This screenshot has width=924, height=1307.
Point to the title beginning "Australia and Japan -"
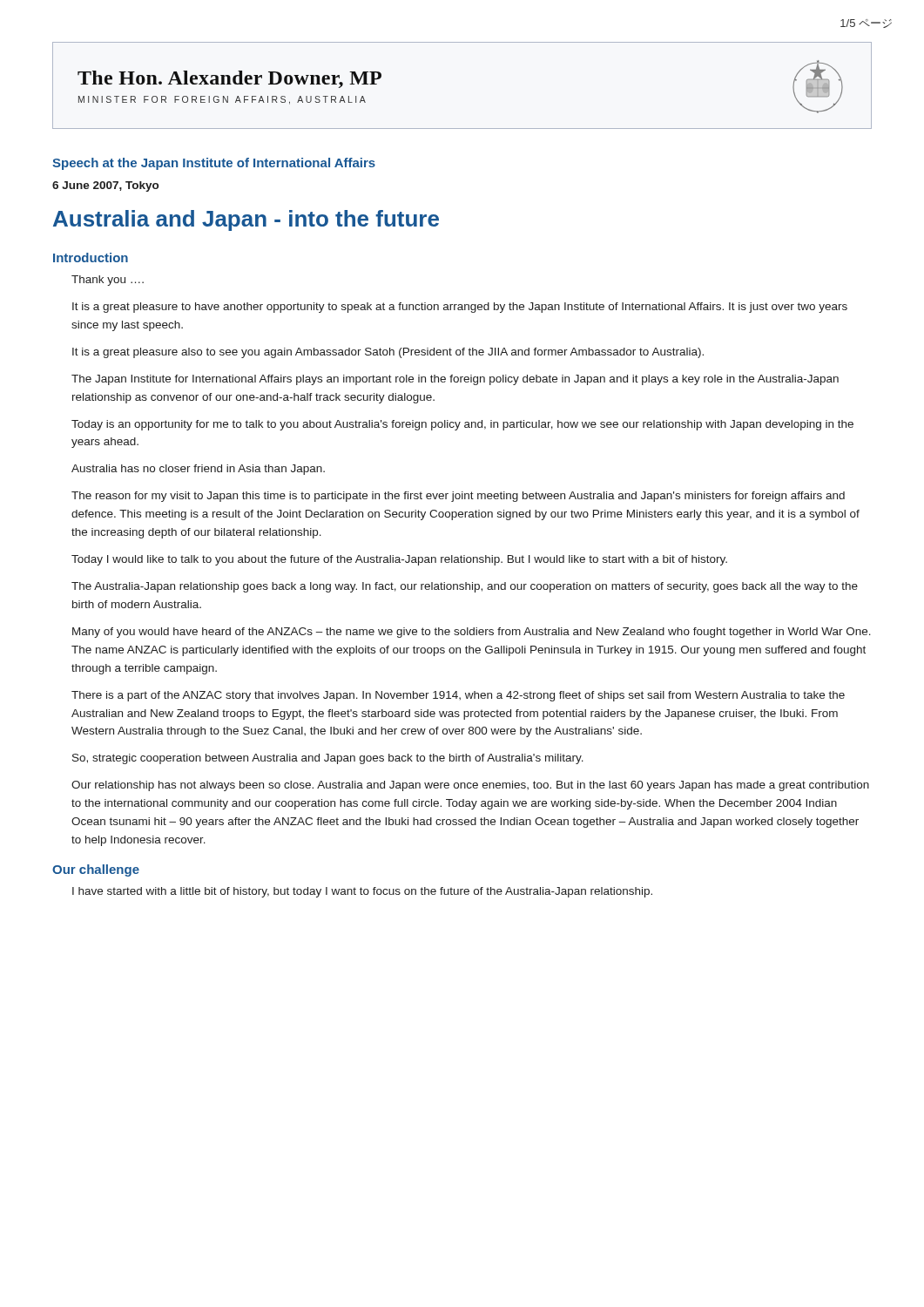[x=246, y=219]
